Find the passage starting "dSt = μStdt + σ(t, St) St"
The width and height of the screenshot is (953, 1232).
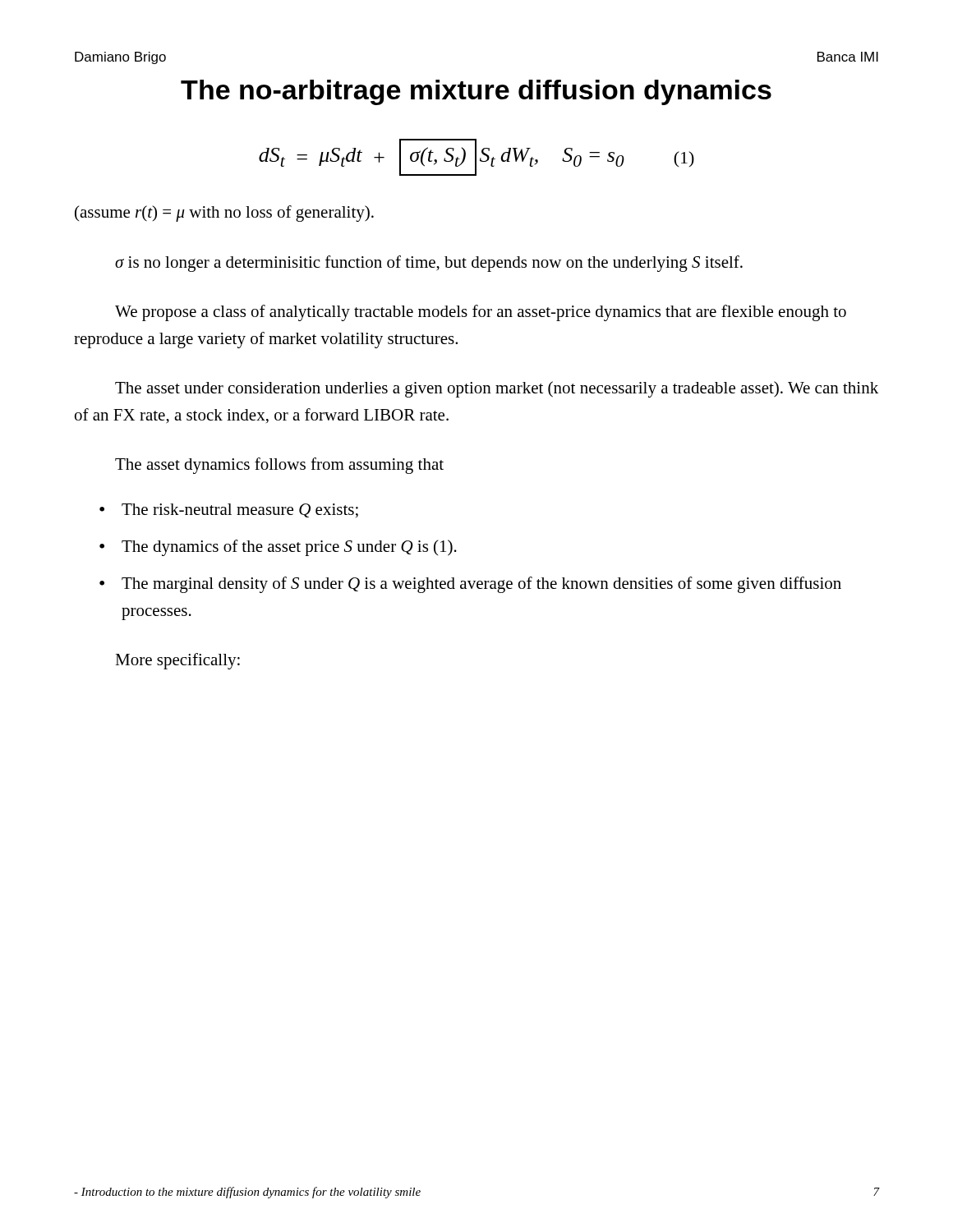[476, 157]
